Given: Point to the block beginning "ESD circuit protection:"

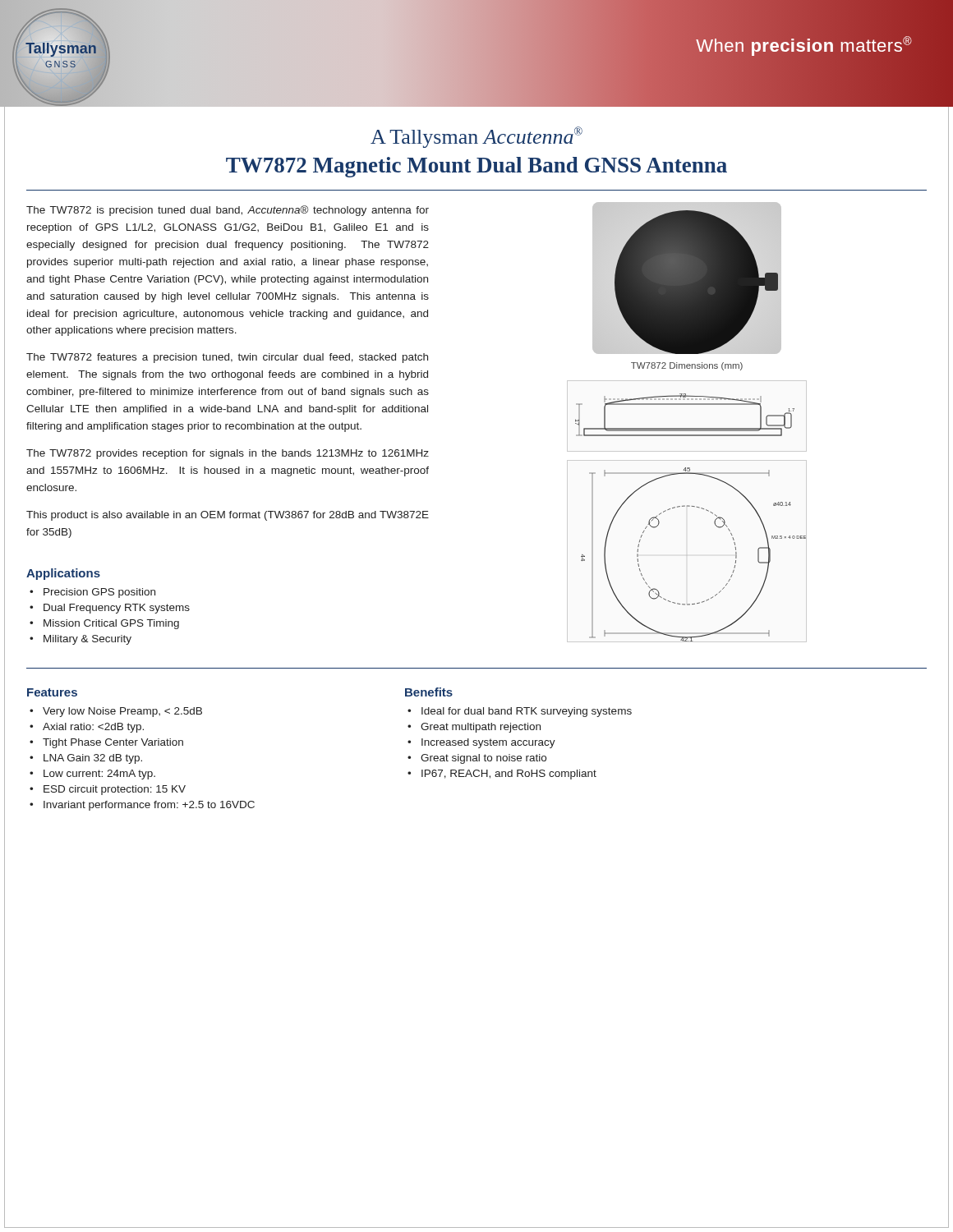Looking at the screenshot, I should (x=114, y=789).
